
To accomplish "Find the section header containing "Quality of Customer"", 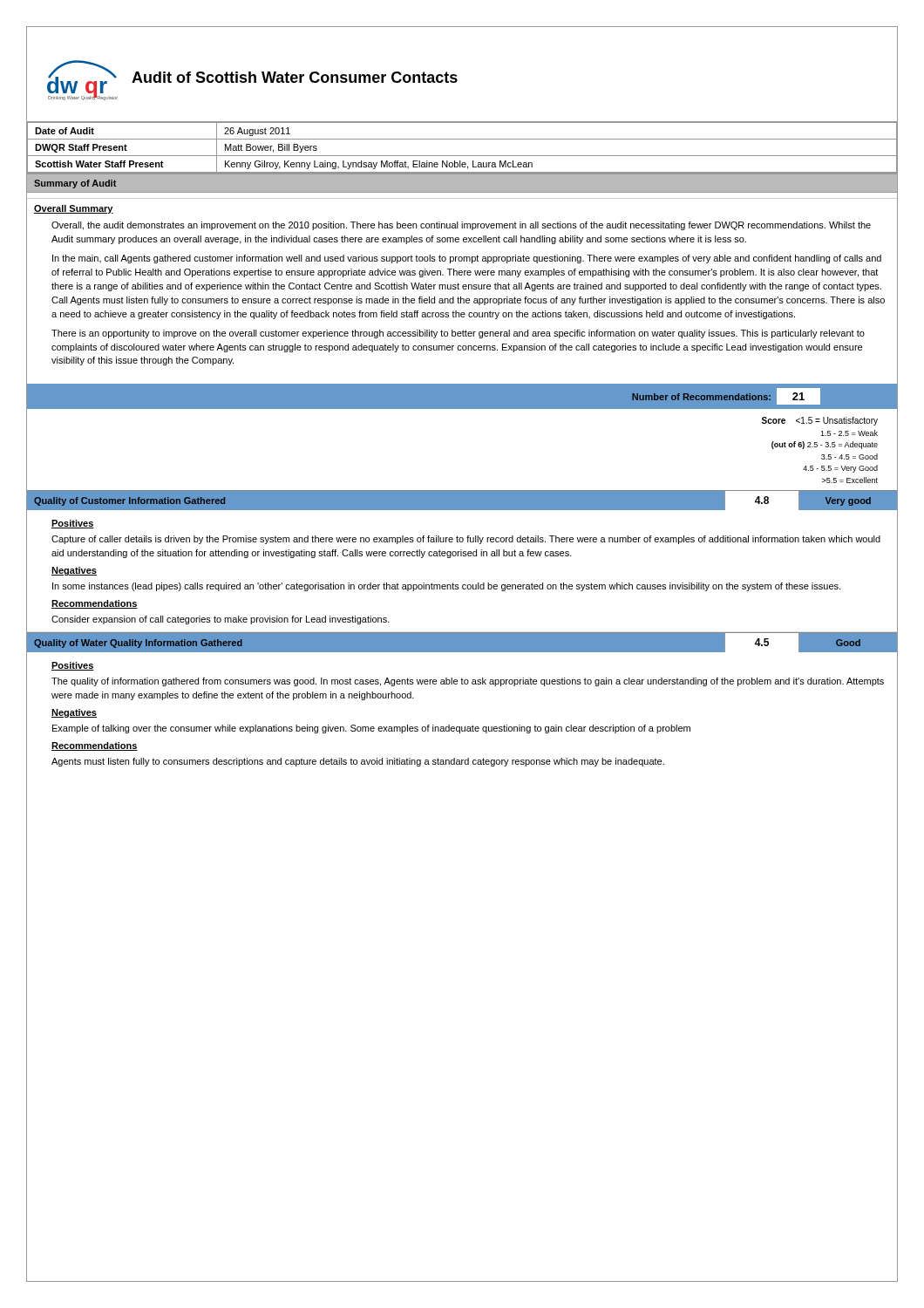I will click(x=462, y=501).
